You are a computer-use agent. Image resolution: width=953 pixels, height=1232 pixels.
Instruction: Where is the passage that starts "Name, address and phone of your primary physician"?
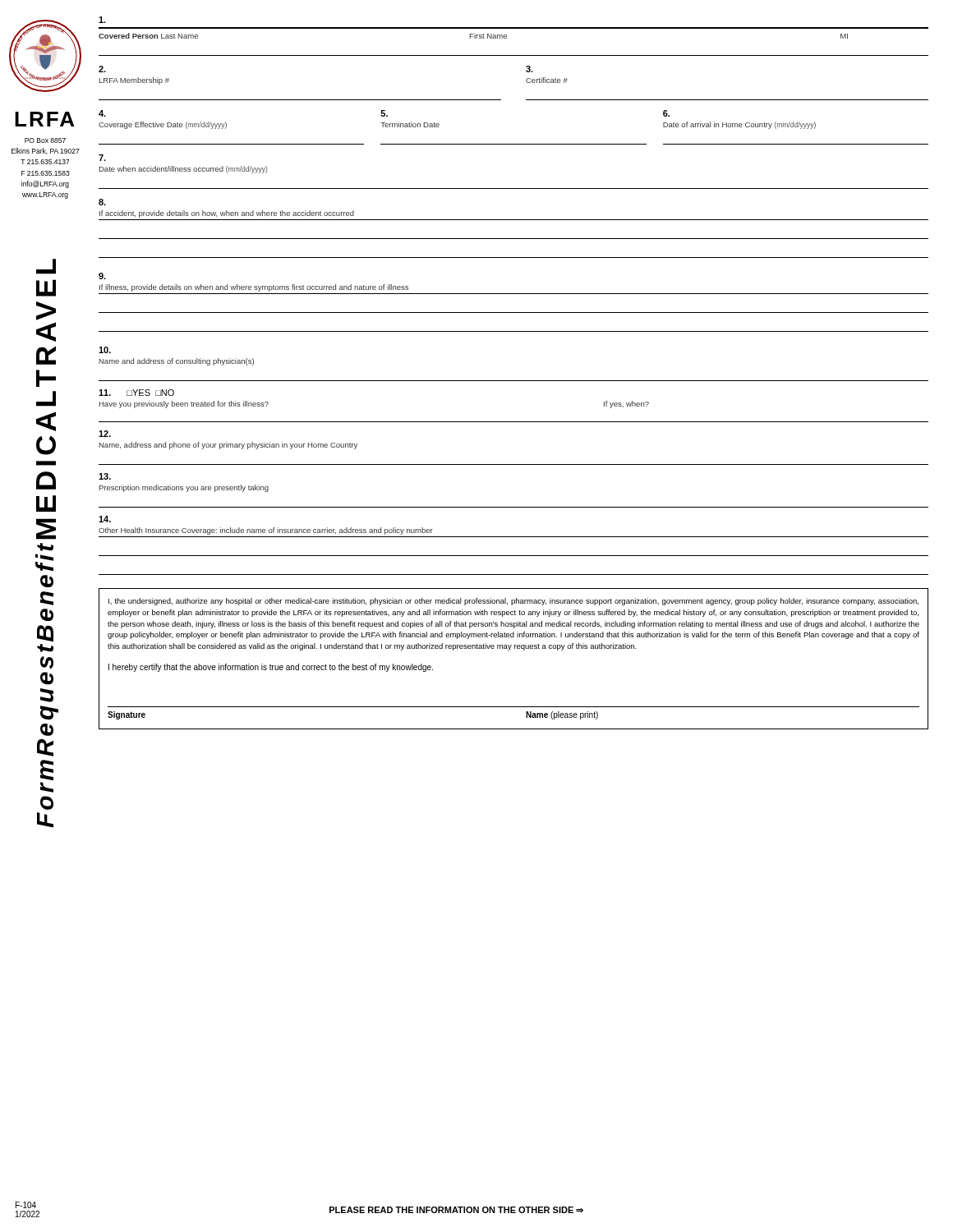click(x=105, y=434)
